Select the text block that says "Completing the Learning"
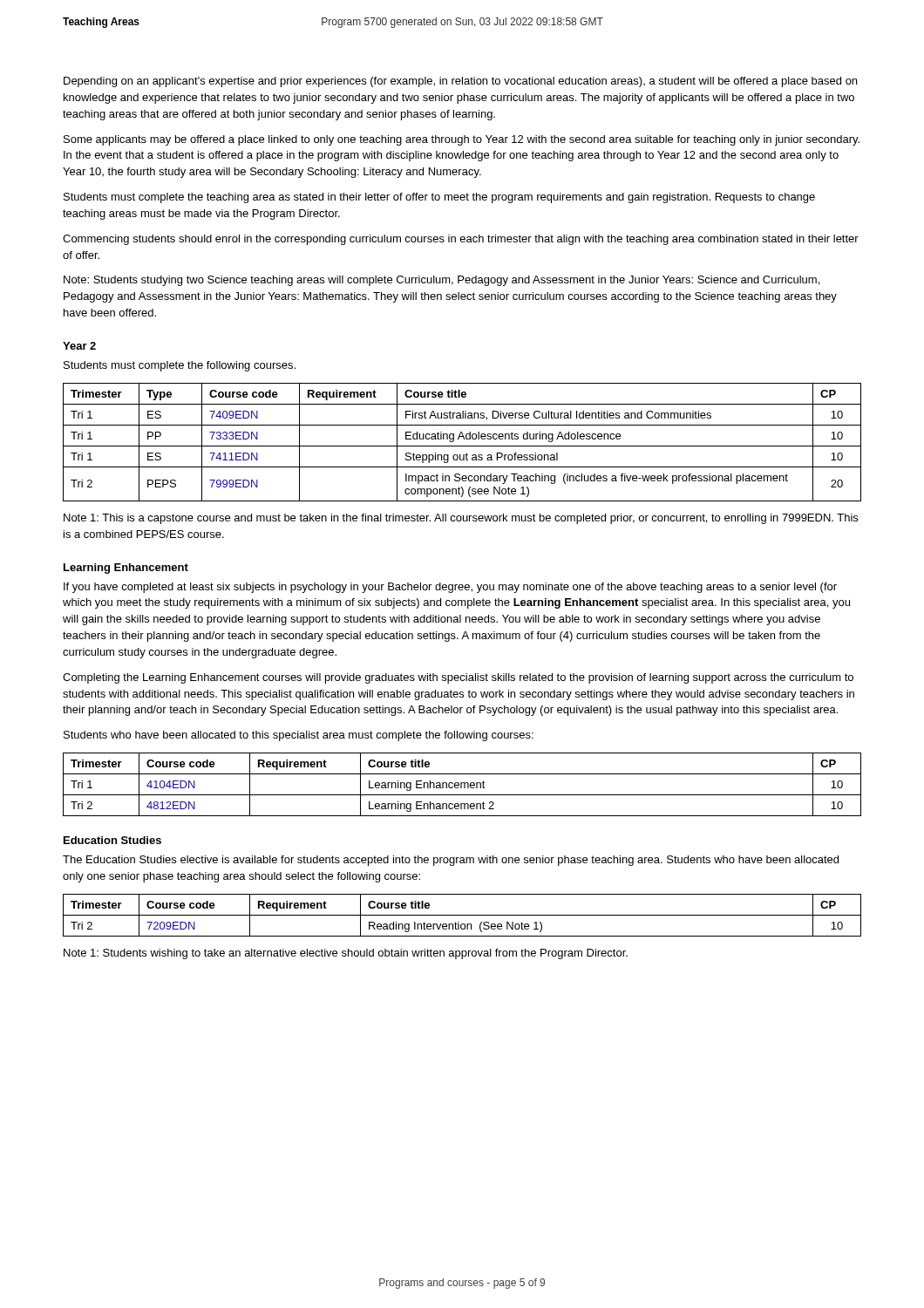924x1308 pixels. [462, 694]
